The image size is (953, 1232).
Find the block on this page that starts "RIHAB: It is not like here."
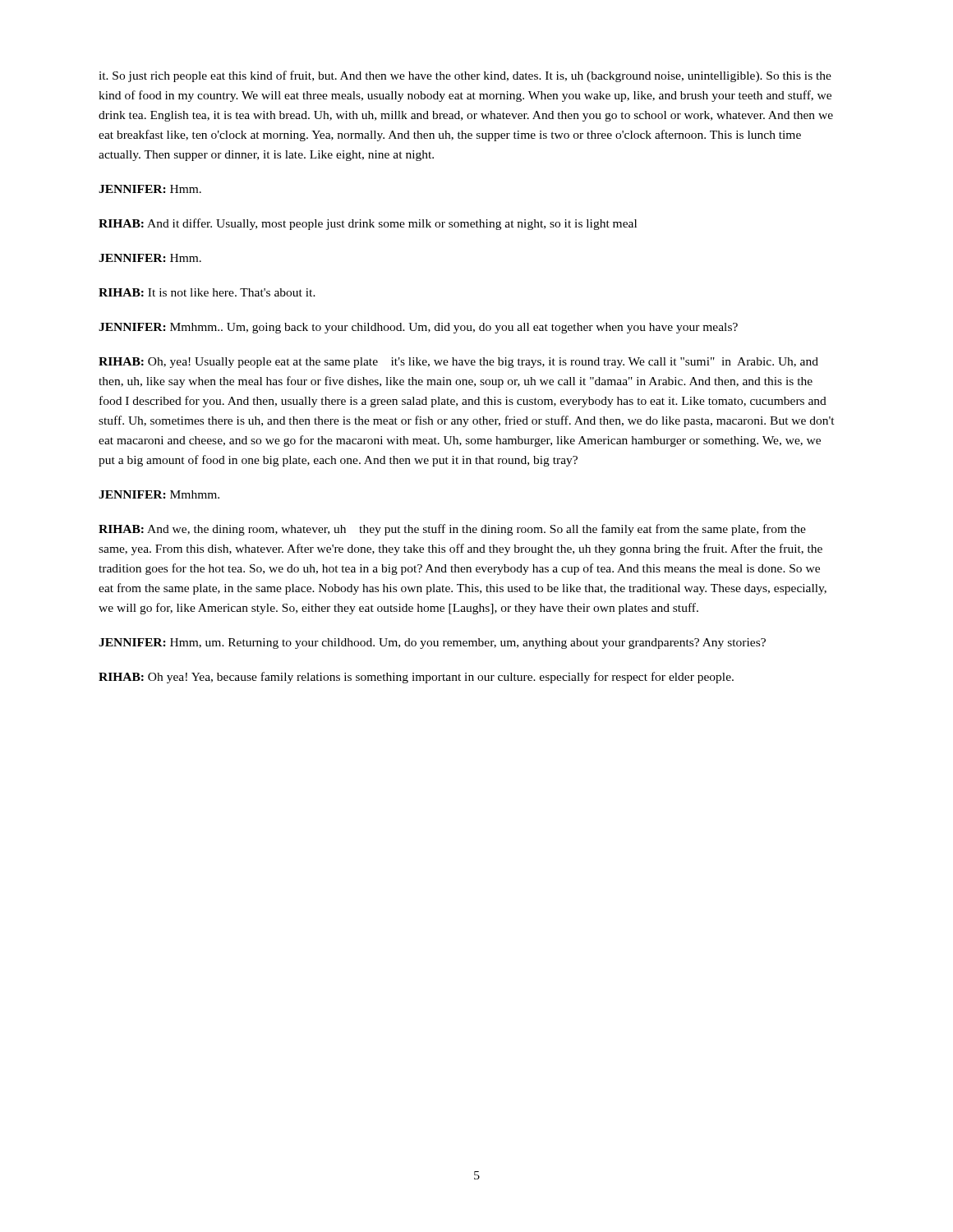207,292
